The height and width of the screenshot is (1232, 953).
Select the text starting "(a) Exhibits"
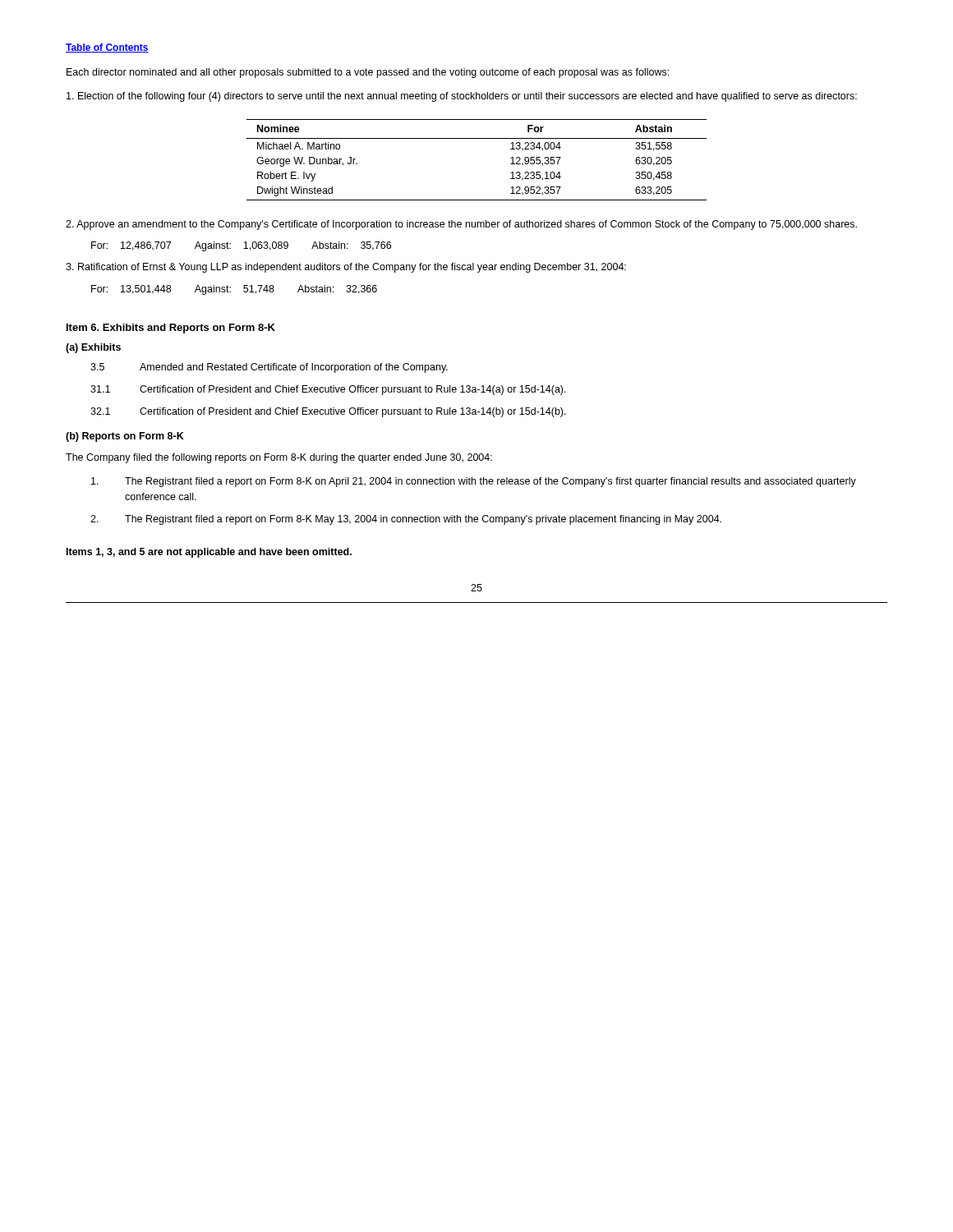93,347
